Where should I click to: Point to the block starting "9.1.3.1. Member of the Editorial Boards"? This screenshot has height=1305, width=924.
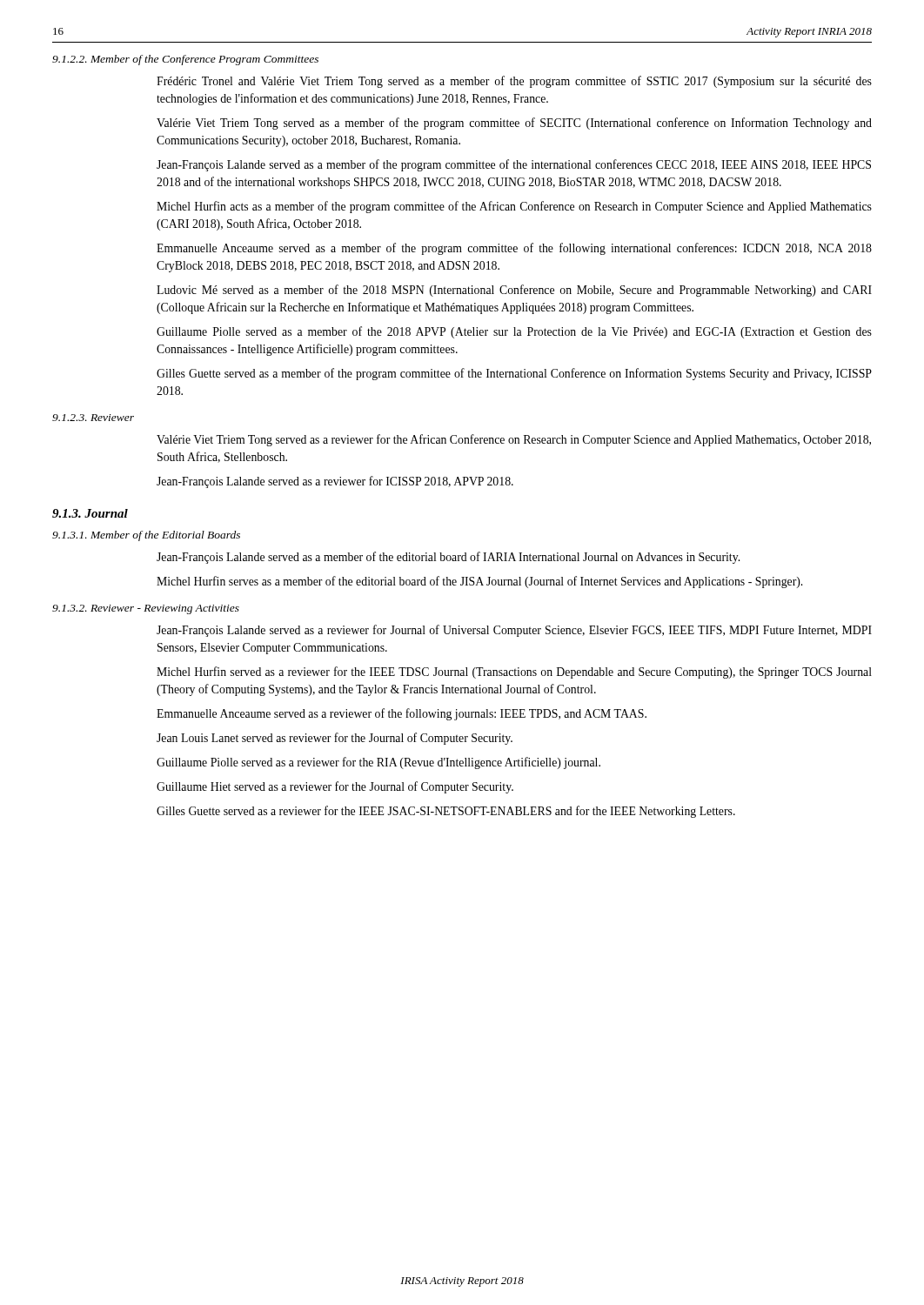[x=146, y=535]
